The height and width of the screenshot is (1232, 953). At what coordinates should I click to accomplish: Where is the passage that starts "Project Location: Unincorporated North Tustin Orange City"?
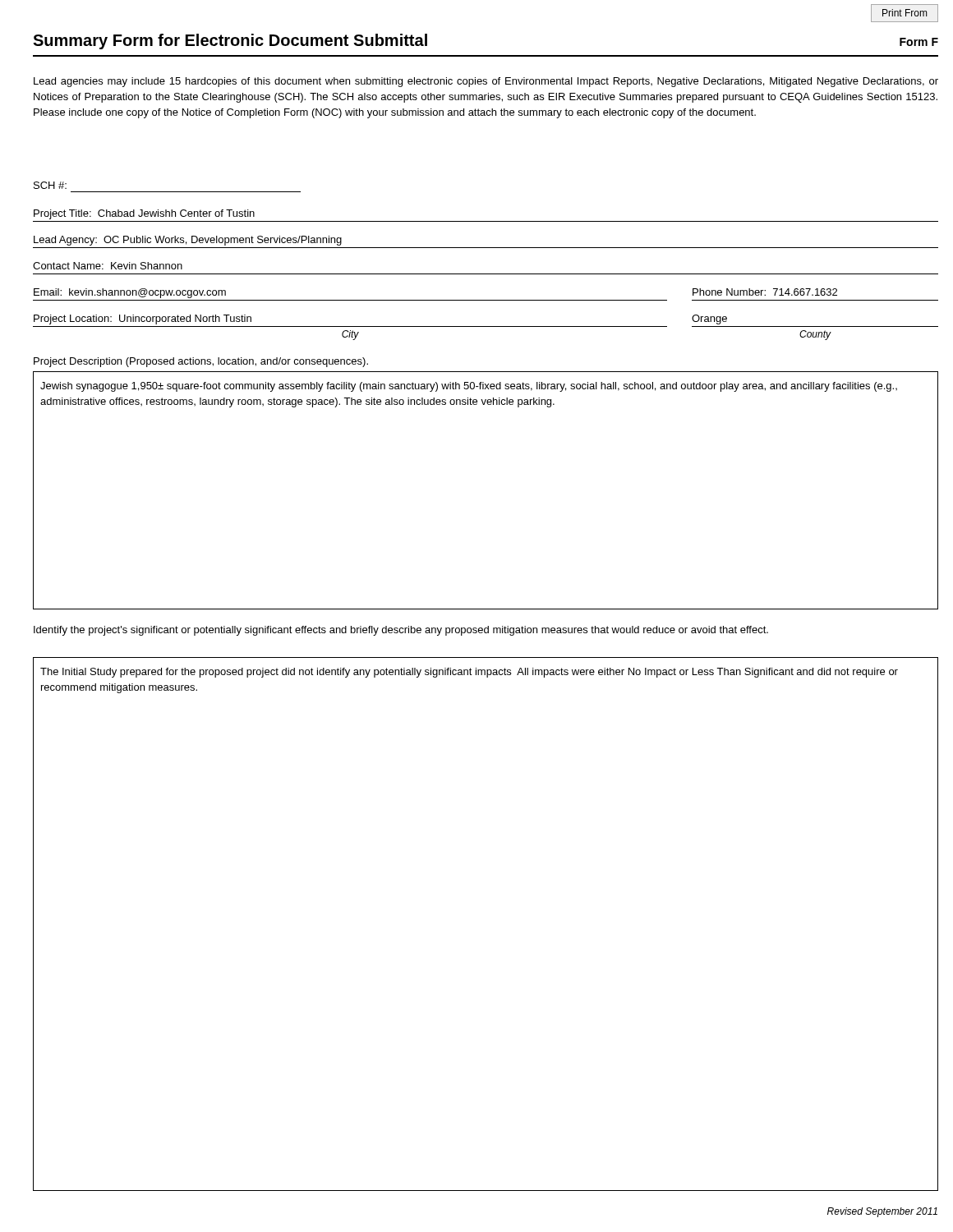click(x=486, y=326)
